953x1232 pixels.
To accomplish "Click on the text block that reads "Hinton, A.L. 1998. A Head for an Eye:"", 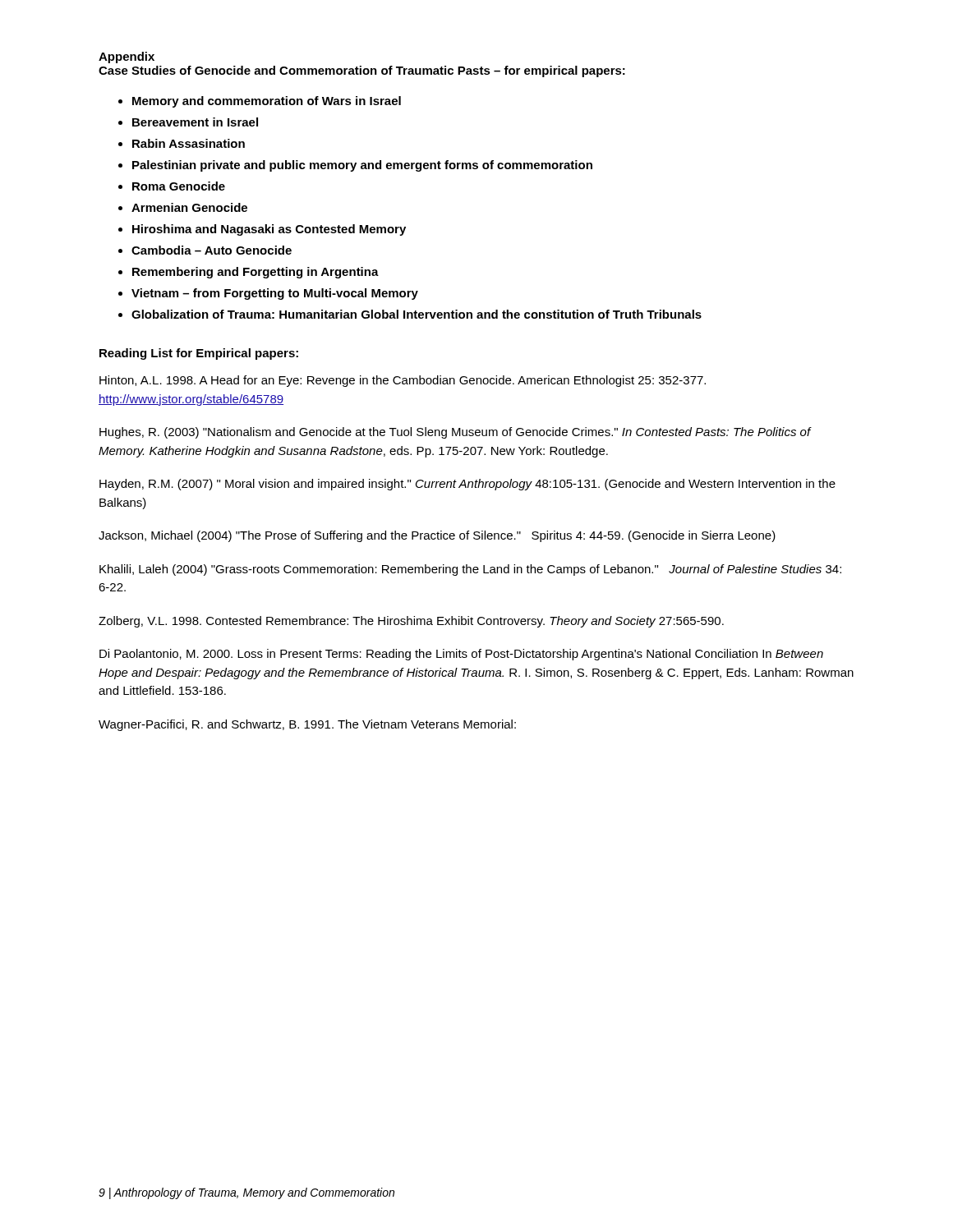I will [403, 389].
